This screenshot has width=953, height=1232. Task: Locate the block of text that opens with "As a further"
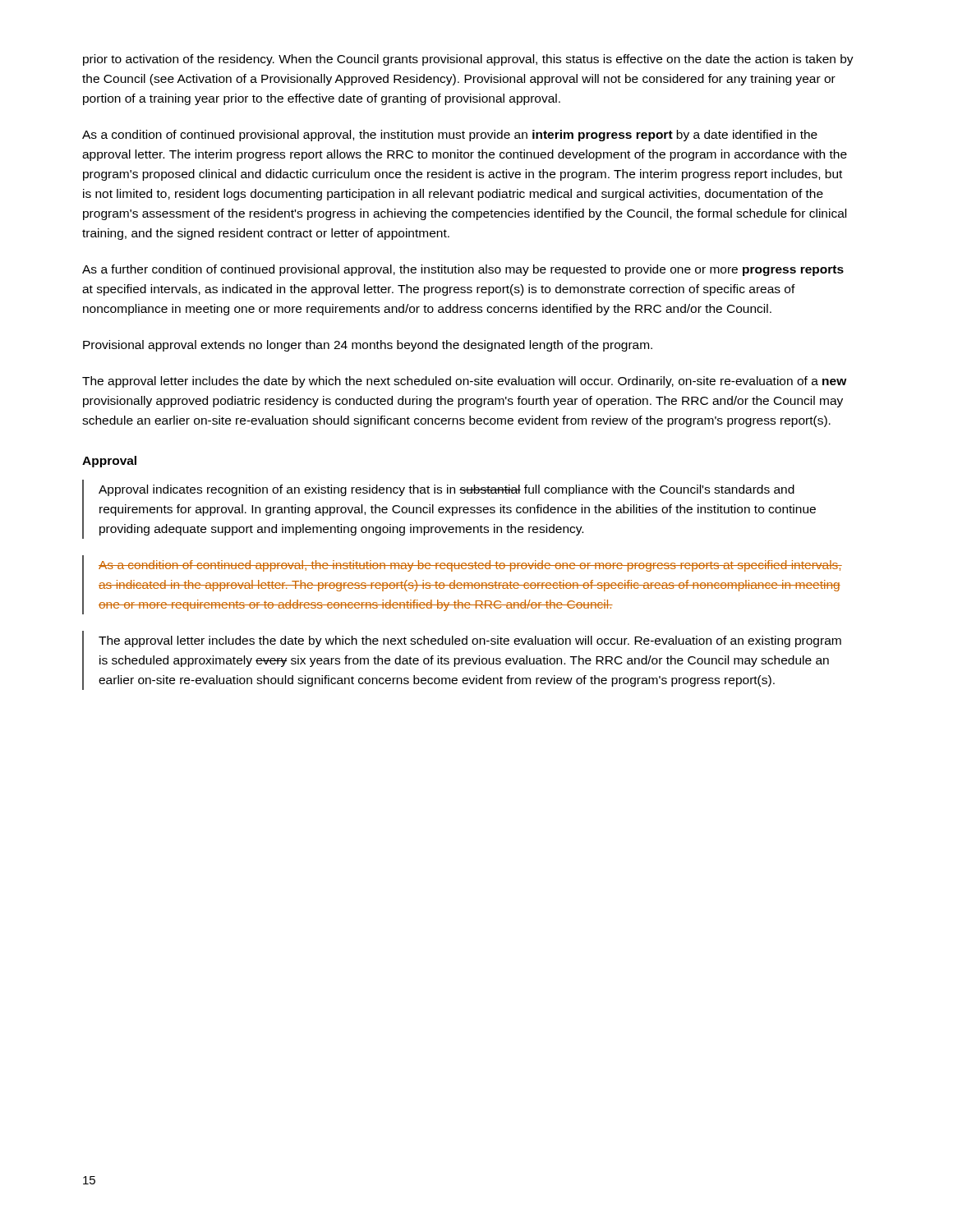[463, 289]
